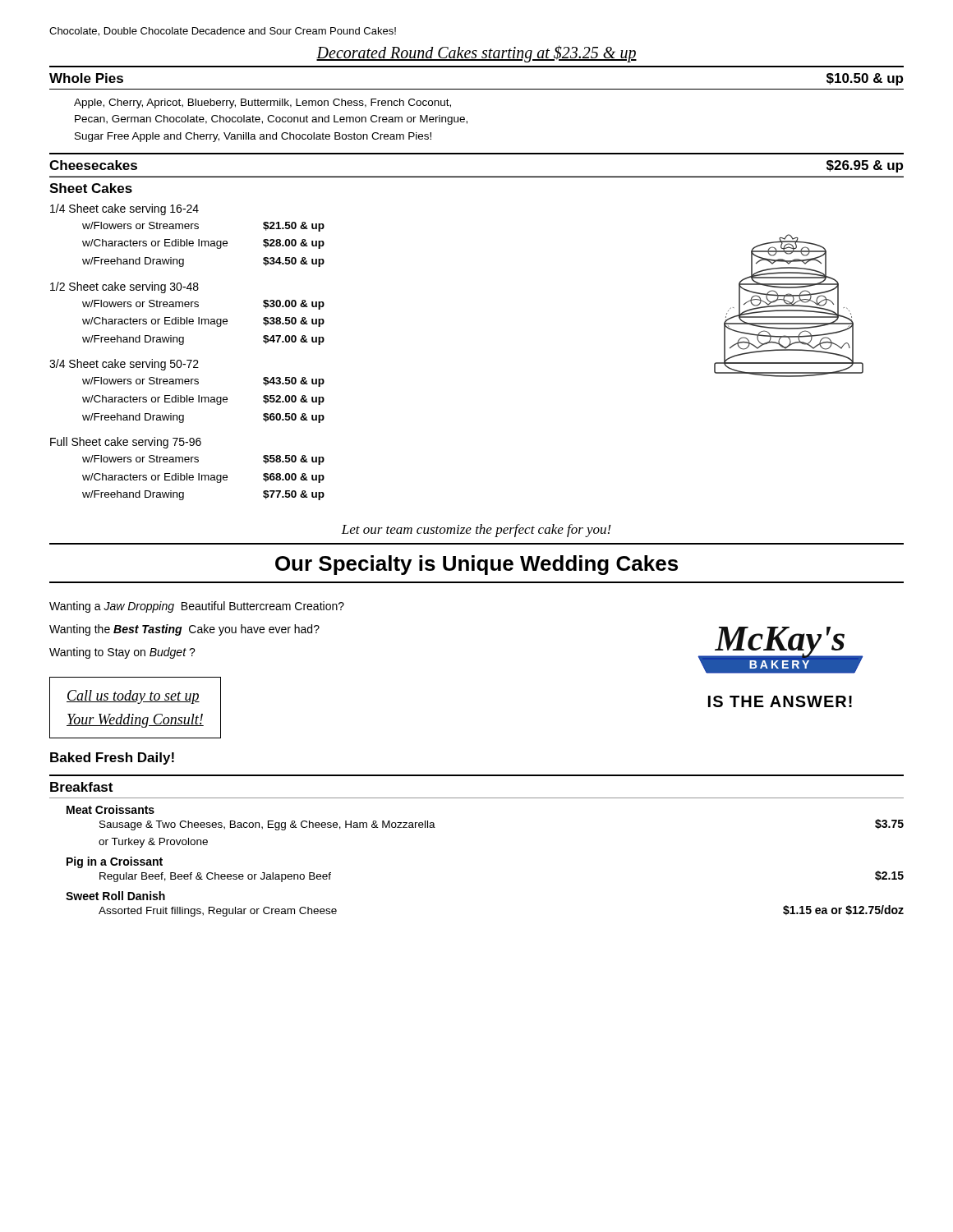Find the element starting "Our Specialty is Unique Wedding Cakes"
This screenshot has height=1232, width=953.
[476, 563]
